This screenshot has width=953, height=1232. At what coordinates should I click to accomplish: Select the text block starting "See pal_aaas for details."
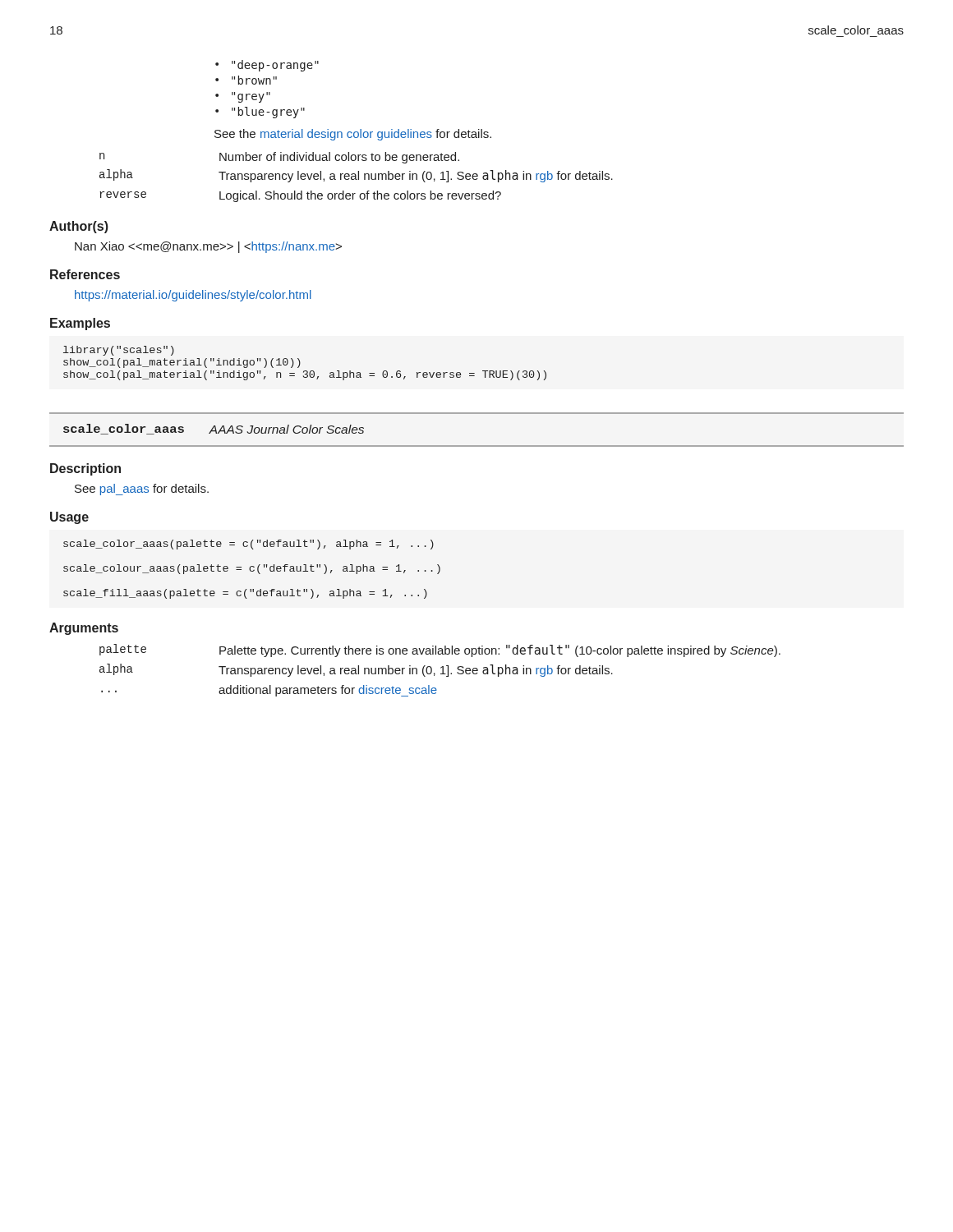pos(142,488)
